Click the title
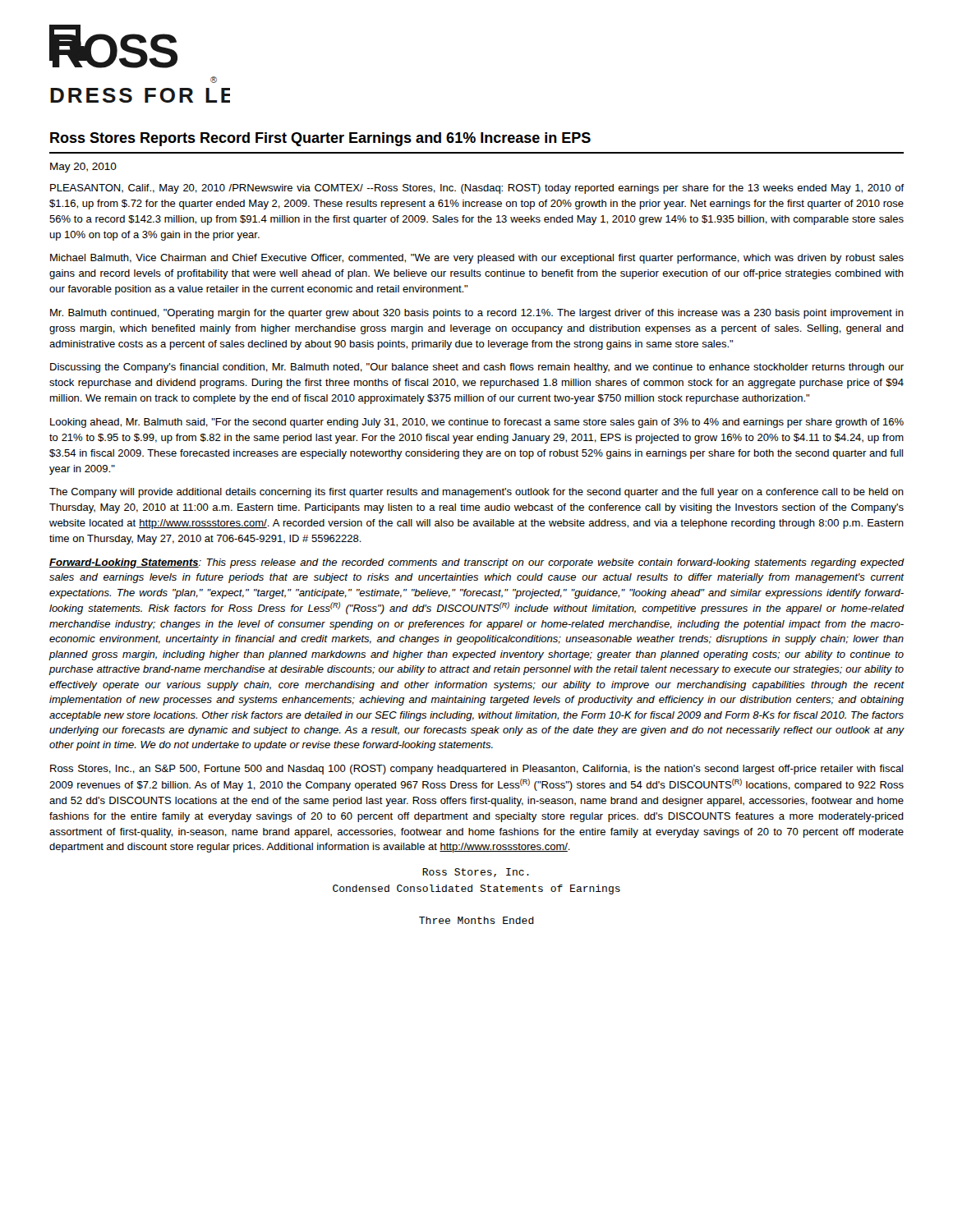This screenshot has height=1232, width=953. 476,142
